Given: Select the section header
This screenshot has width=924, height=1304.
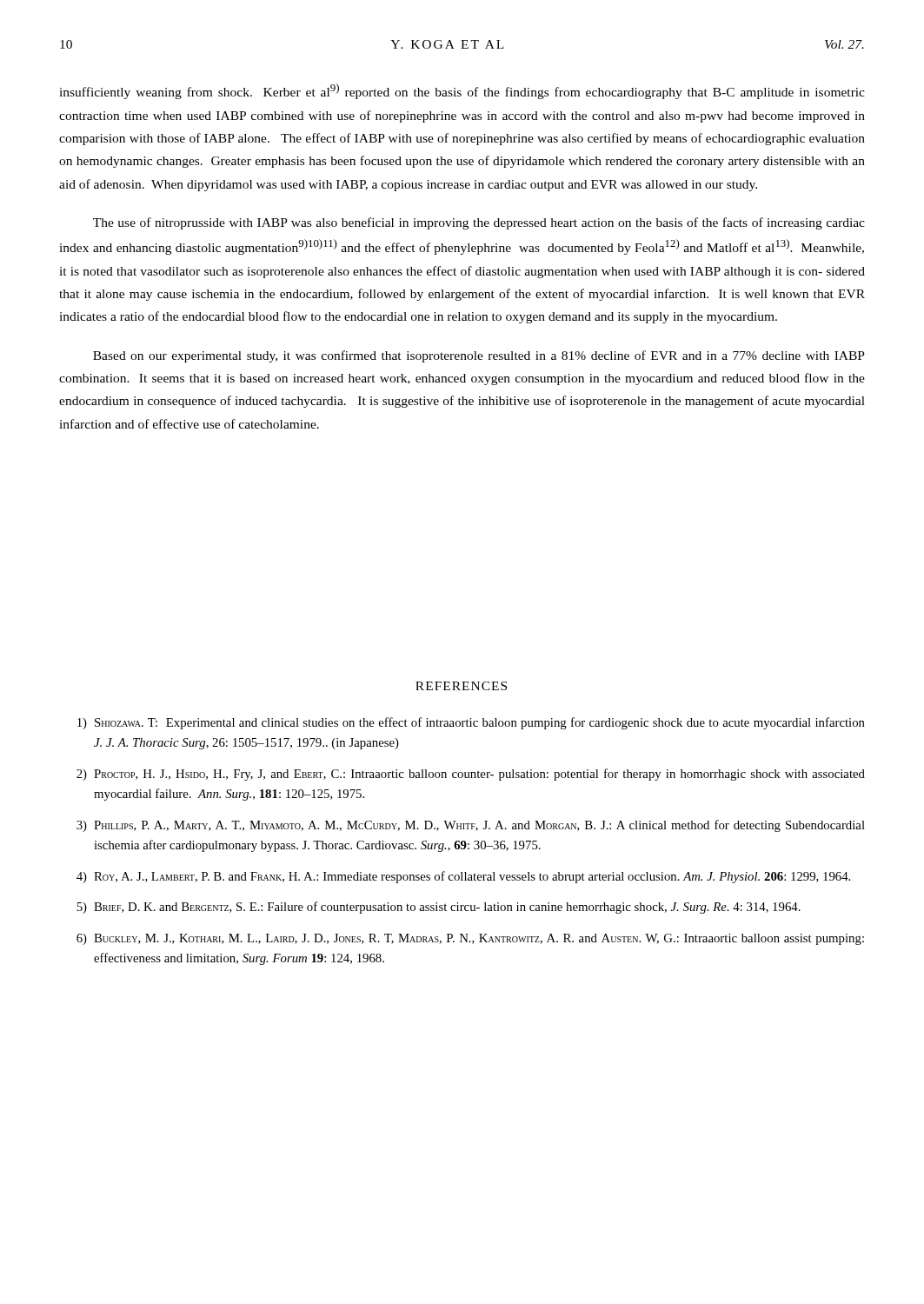Looking at the screenshot, I should [x=462, y=685].
